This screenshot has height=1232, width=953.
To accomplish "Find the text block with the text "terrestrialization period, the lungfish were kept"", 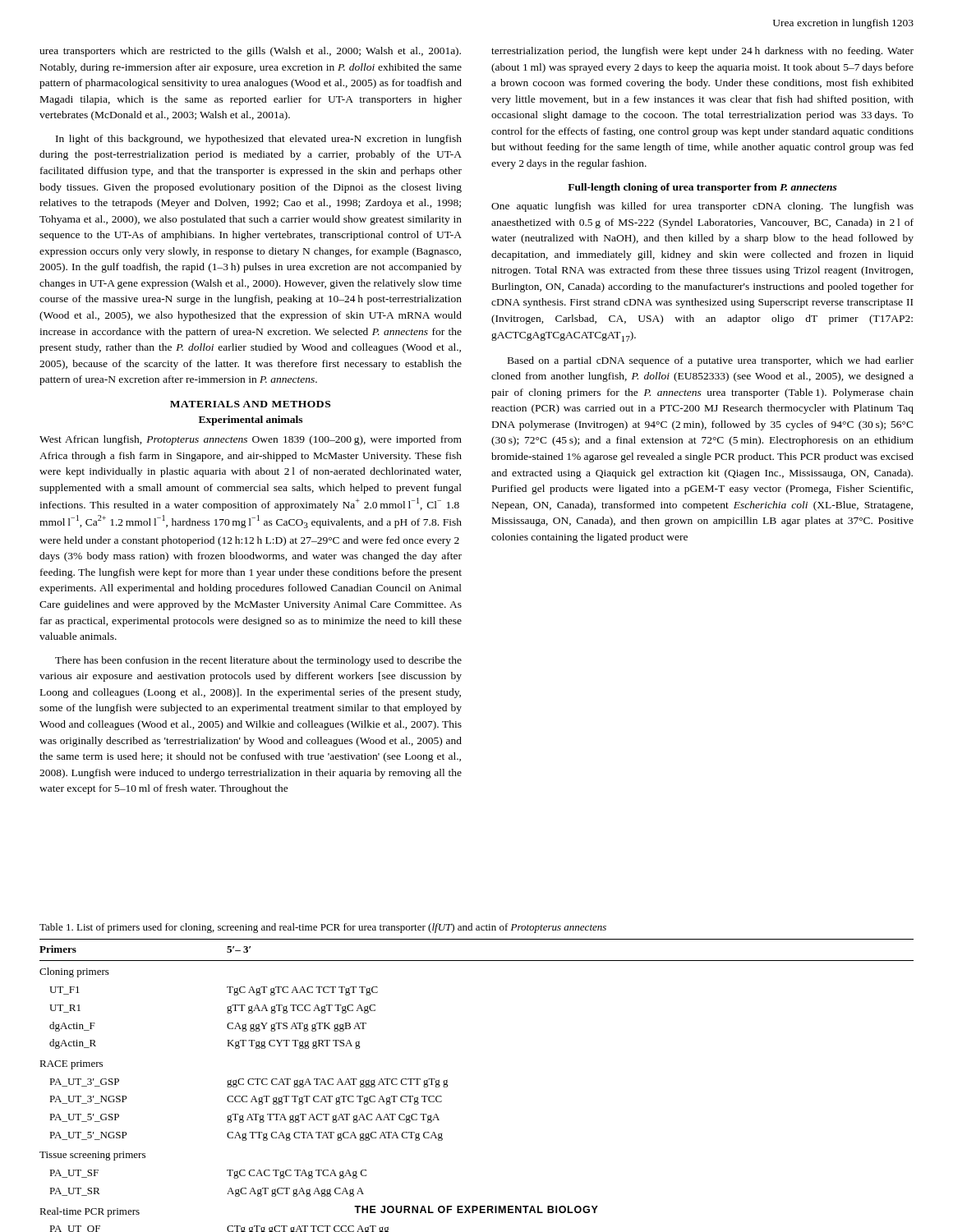I will tap(702, 107).
